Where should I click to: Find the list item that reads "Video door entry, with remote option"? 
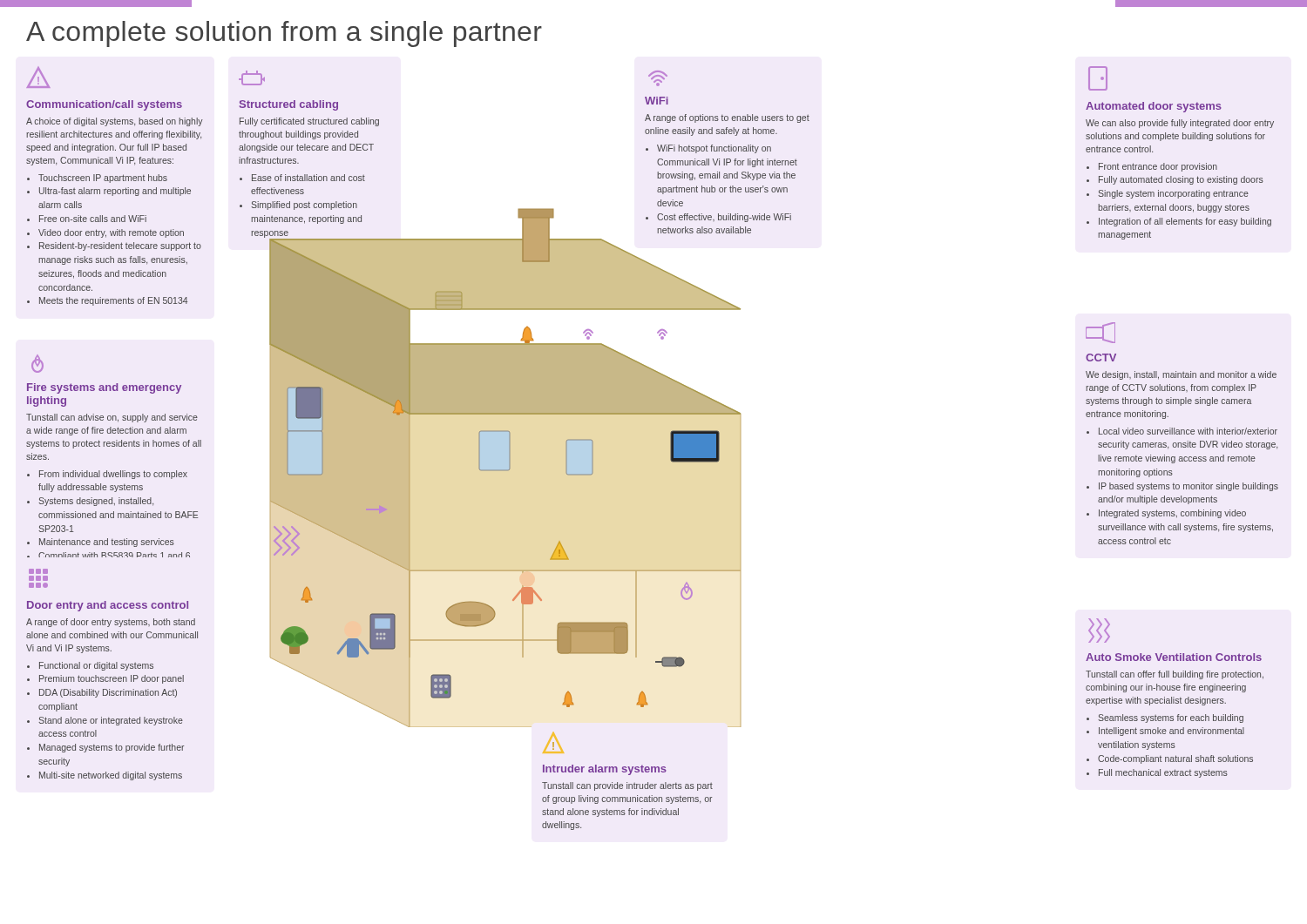[111, 232]
